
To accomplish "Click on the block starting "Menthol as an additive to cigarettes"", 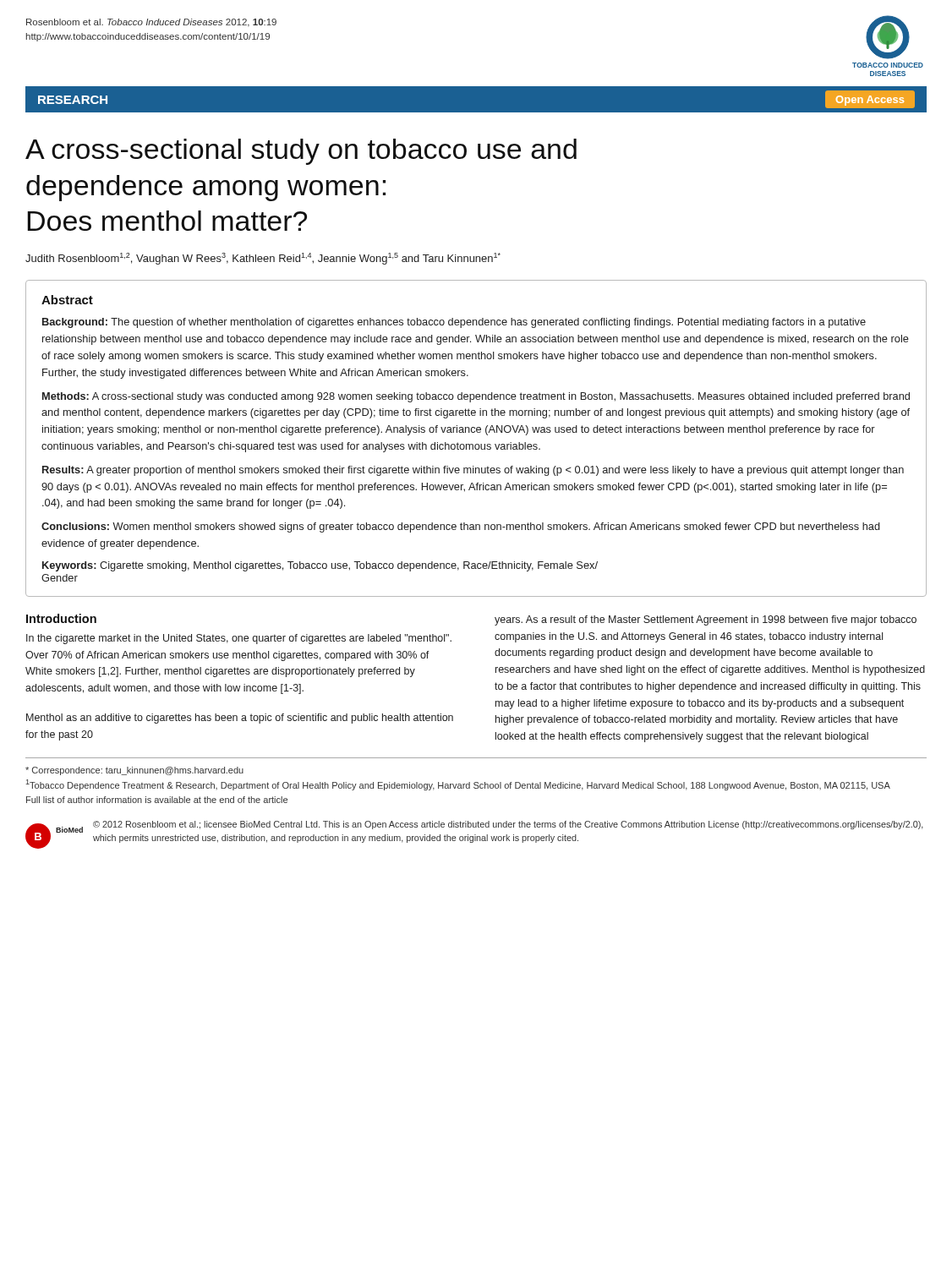I will click(x=239, y=726).
